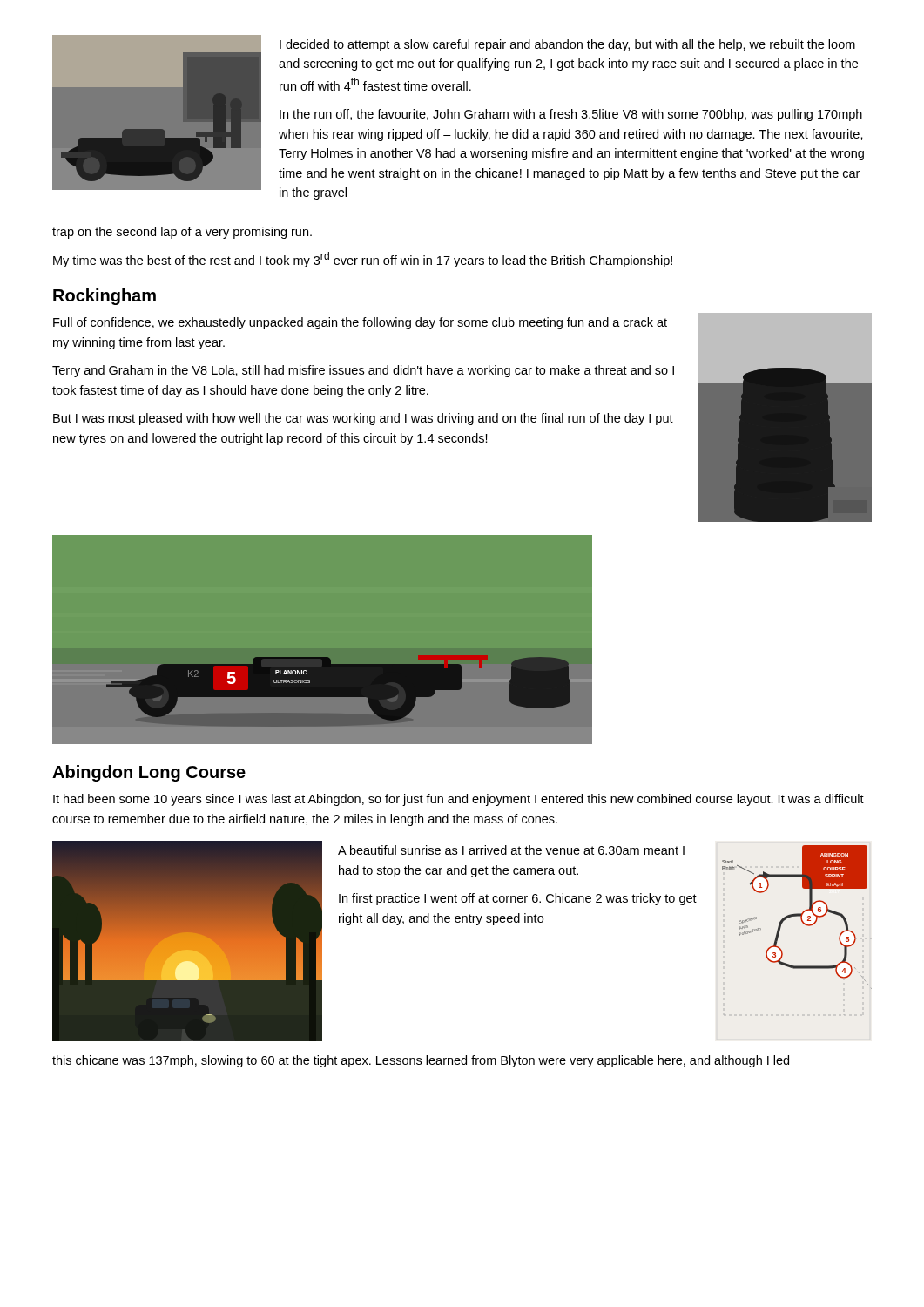
Task: Locate the passage starting "this chicane was 137mph,"
Action: click(x=421, y=1061)
